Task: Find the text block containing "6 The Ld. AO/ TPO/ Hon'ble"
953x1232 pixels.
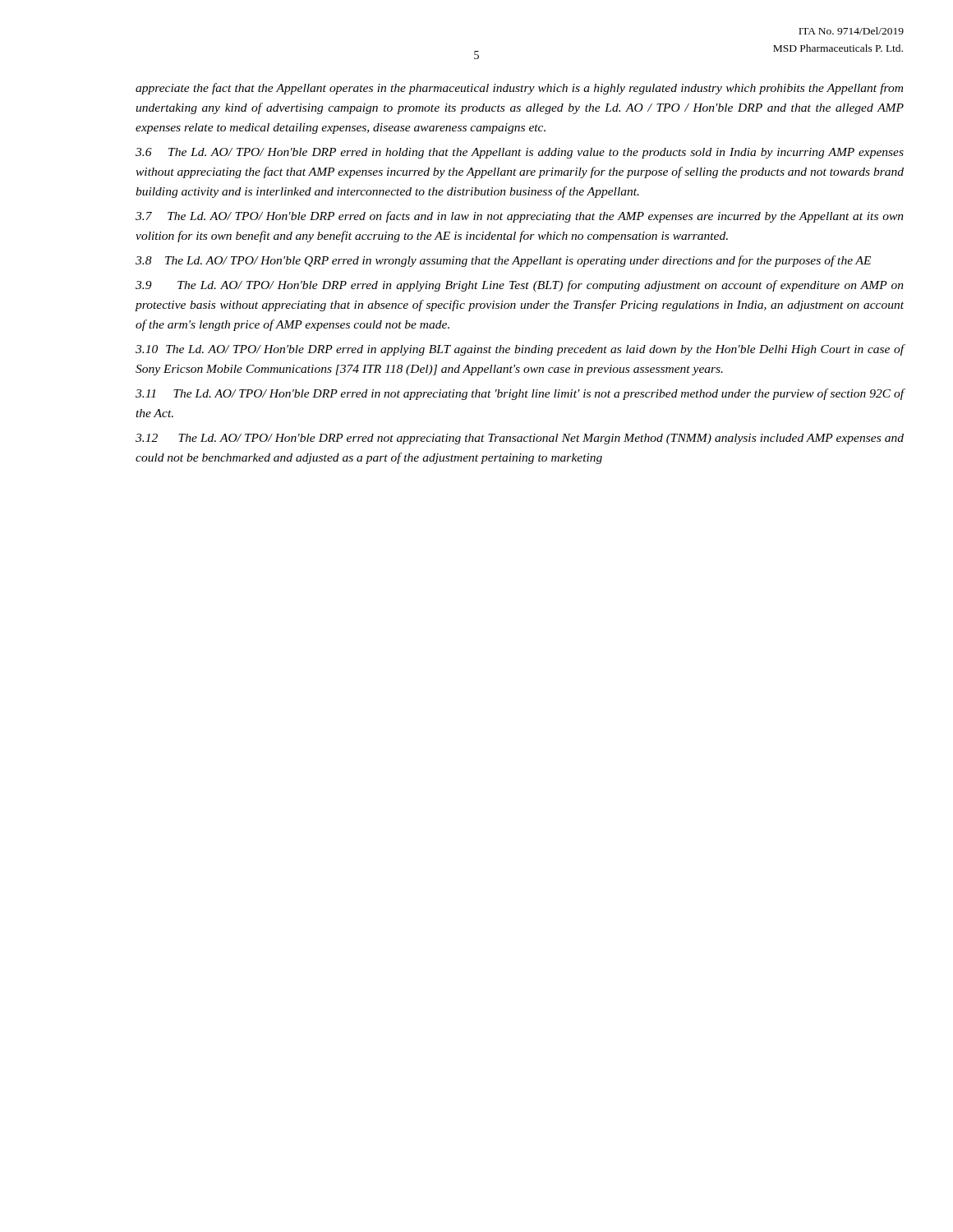Action: pyautogui.click(x=520, y=171)
